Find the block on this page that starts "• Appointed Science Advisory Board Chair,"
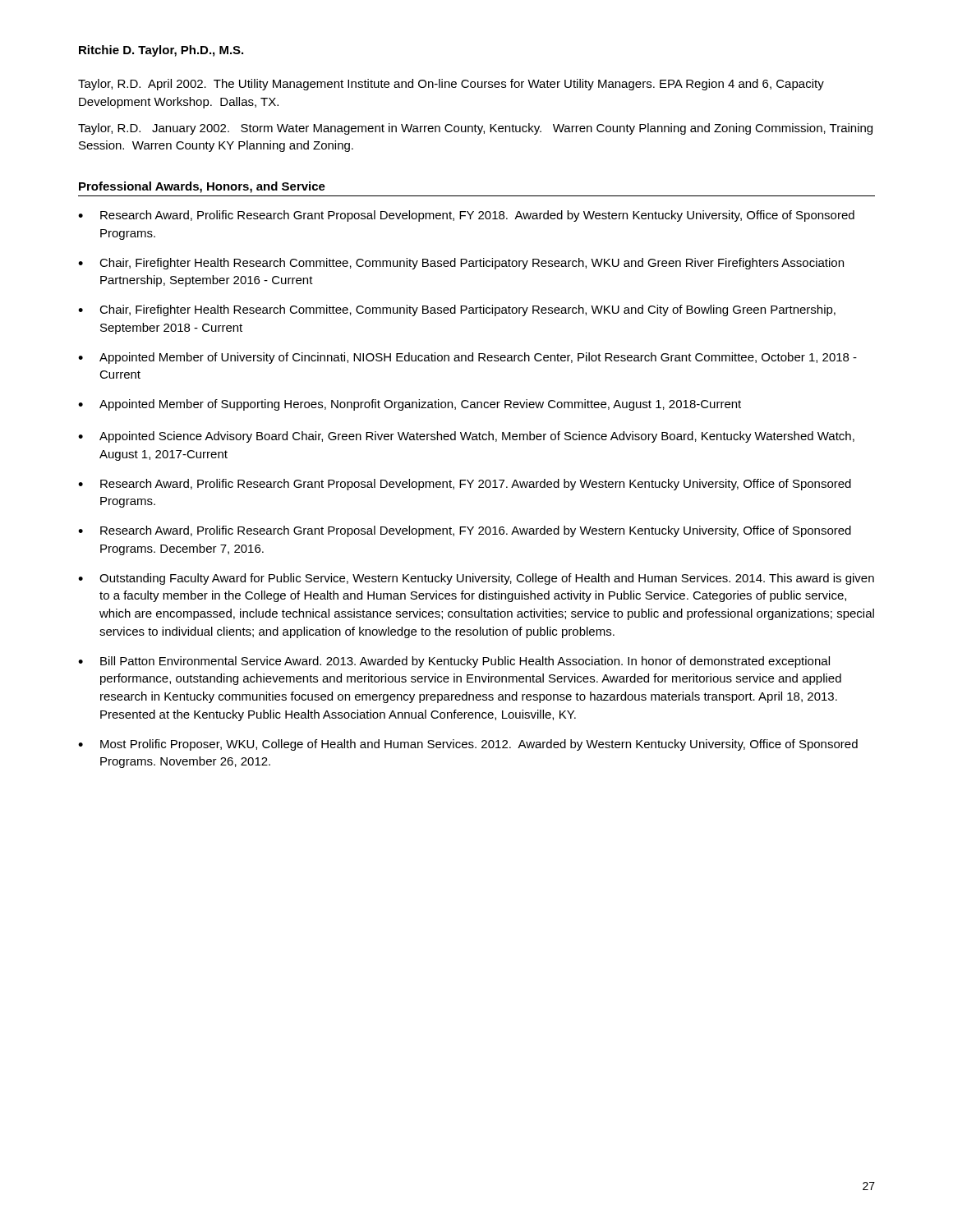The image size is (953, 1232). (x=476, y=445)
